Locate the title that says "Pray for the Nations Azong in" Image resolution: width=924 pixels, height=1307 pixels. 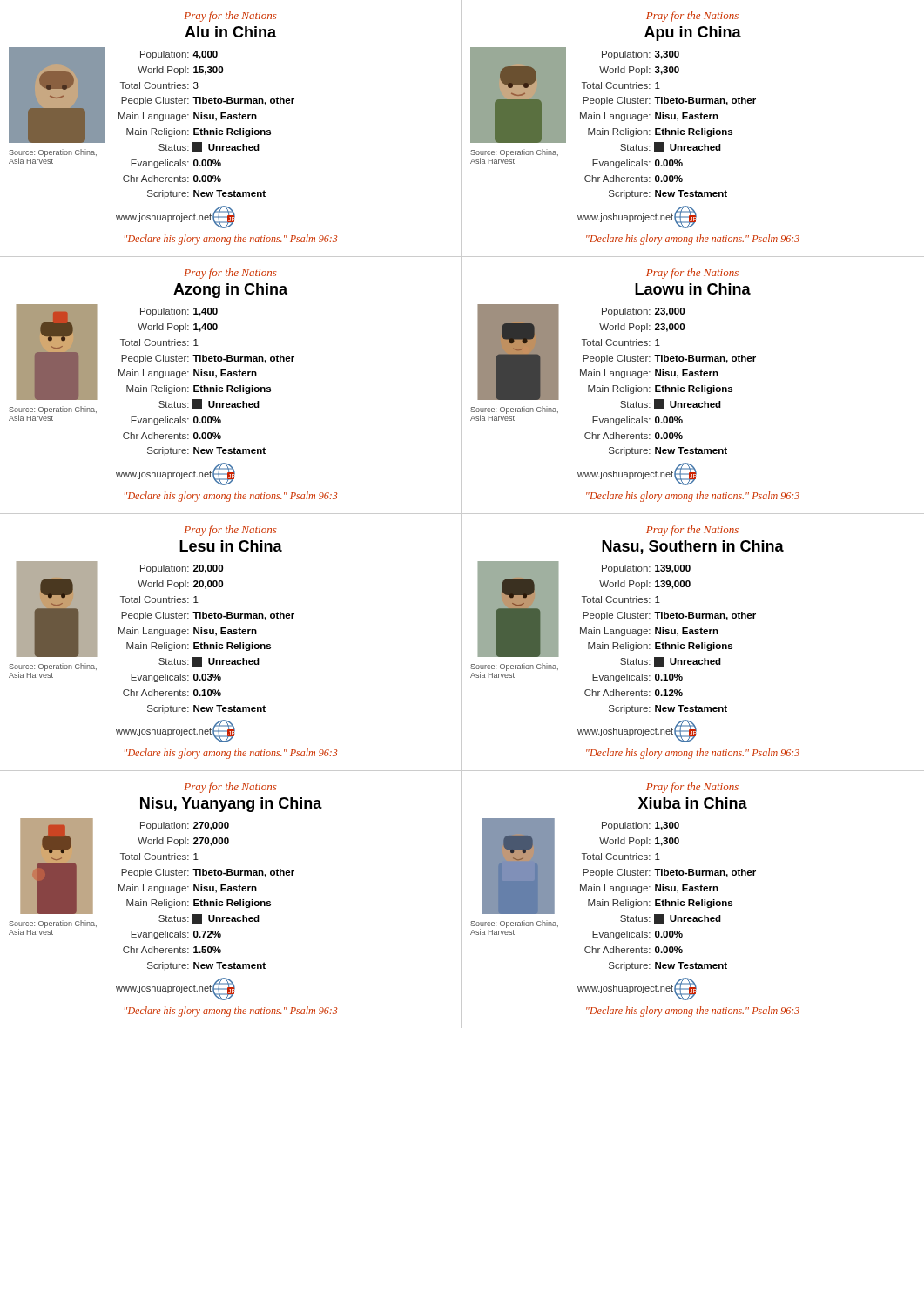click(x=230, y=282)
